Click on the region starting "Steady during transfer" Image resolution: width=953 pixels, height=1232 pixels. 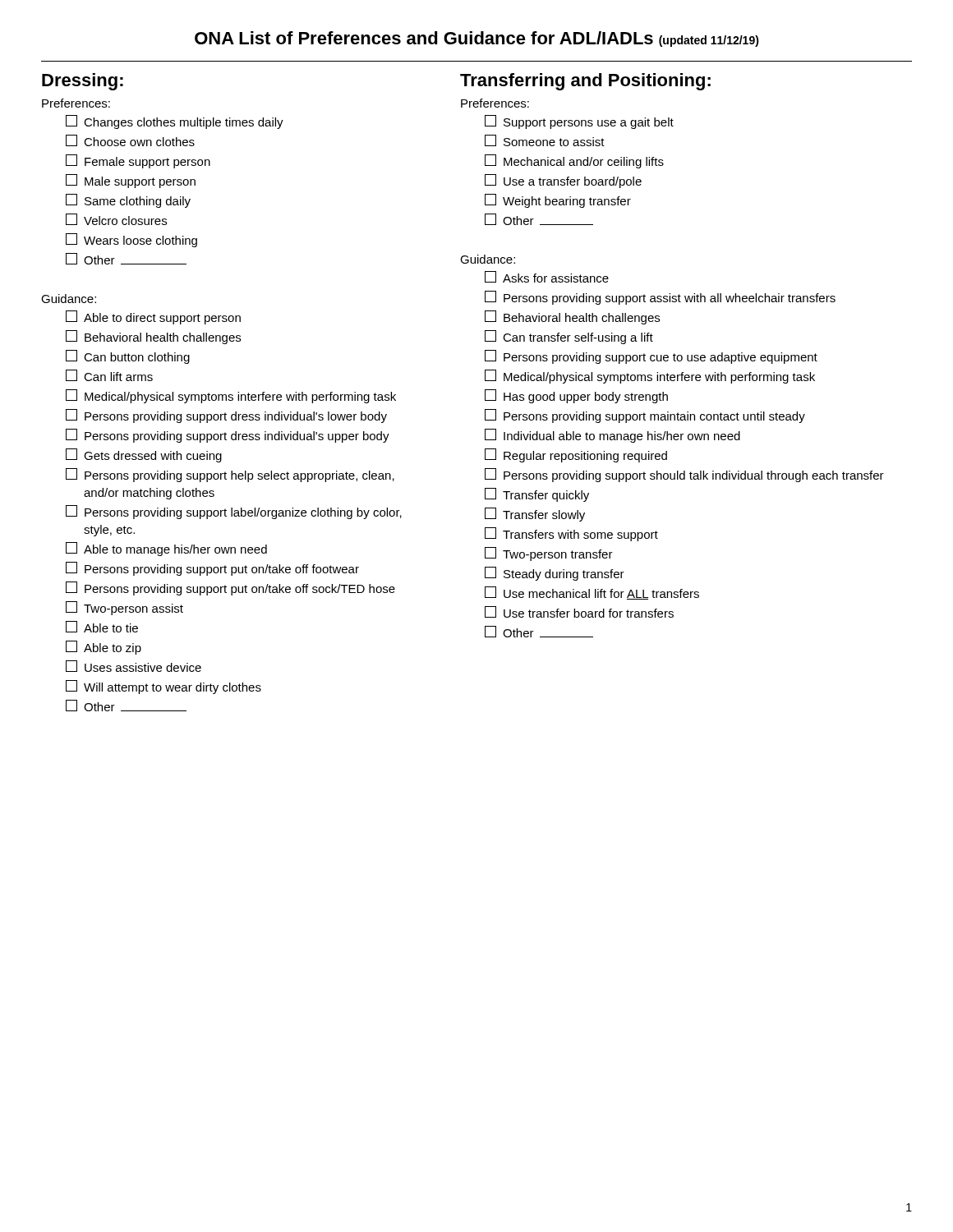pos(555,574)
